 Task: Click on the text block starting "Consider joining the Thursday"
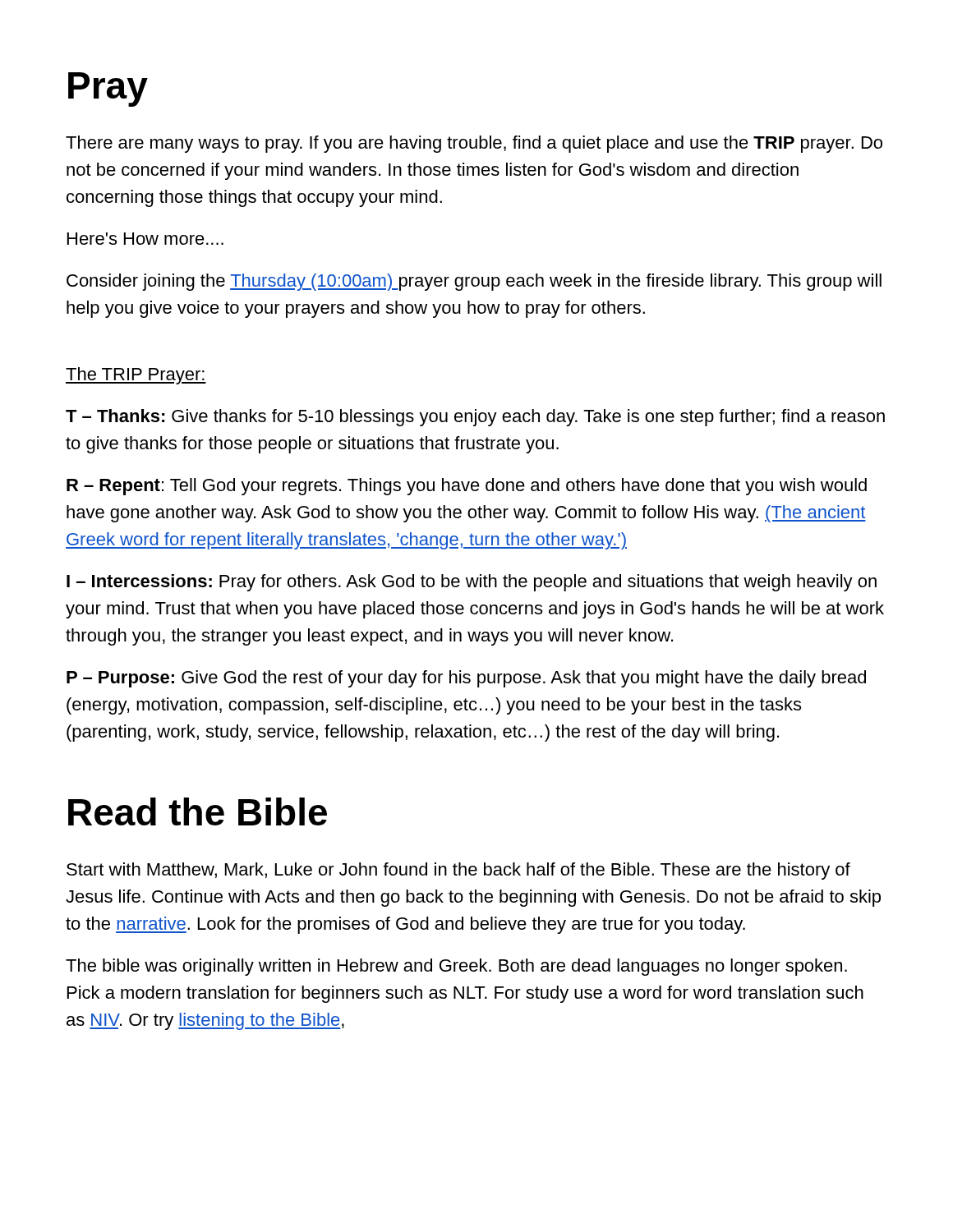coord(476,294)
